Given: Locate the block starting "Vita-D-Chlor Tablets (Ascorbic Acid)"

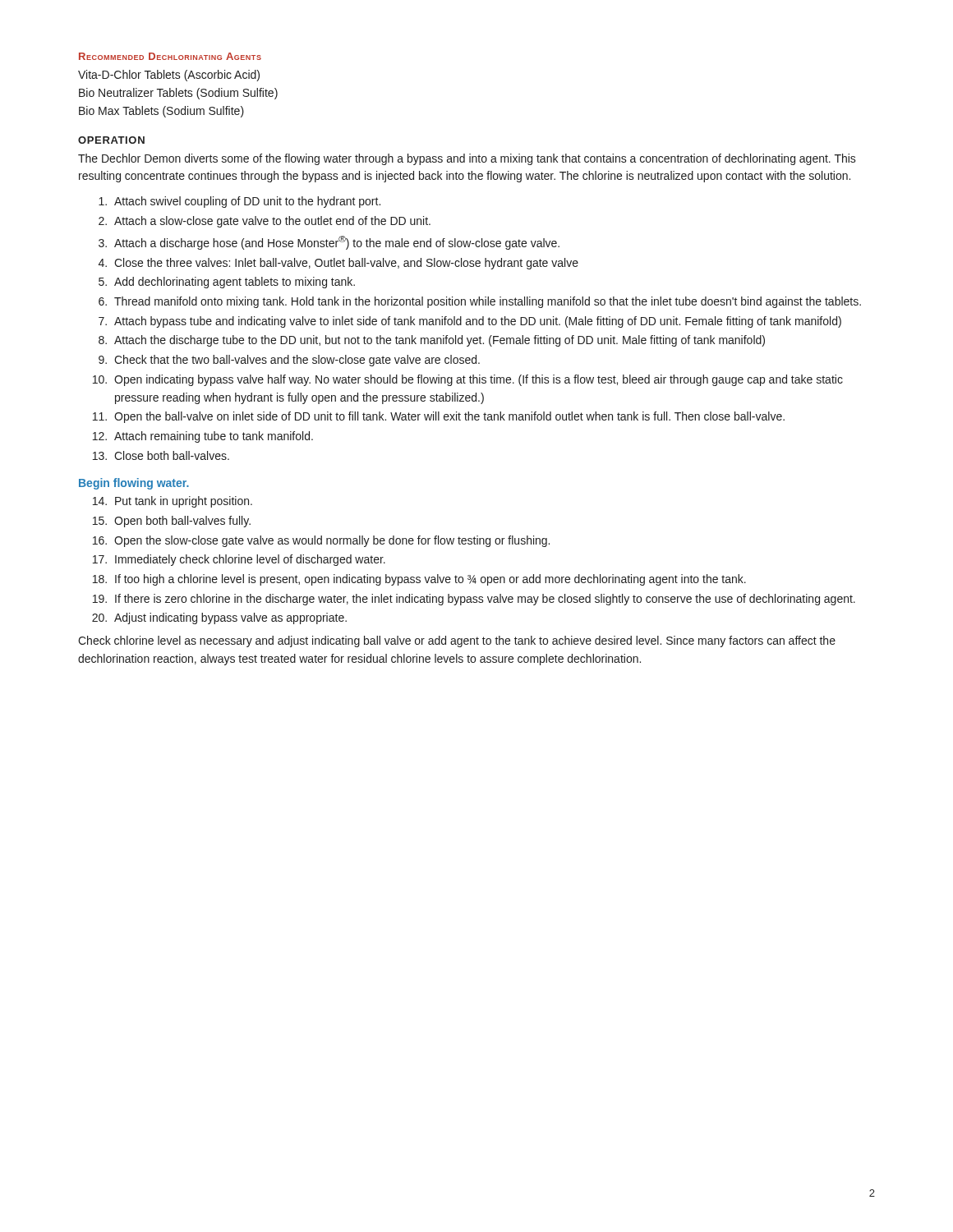Looking at the screenshot, I should tap(169, 75).
